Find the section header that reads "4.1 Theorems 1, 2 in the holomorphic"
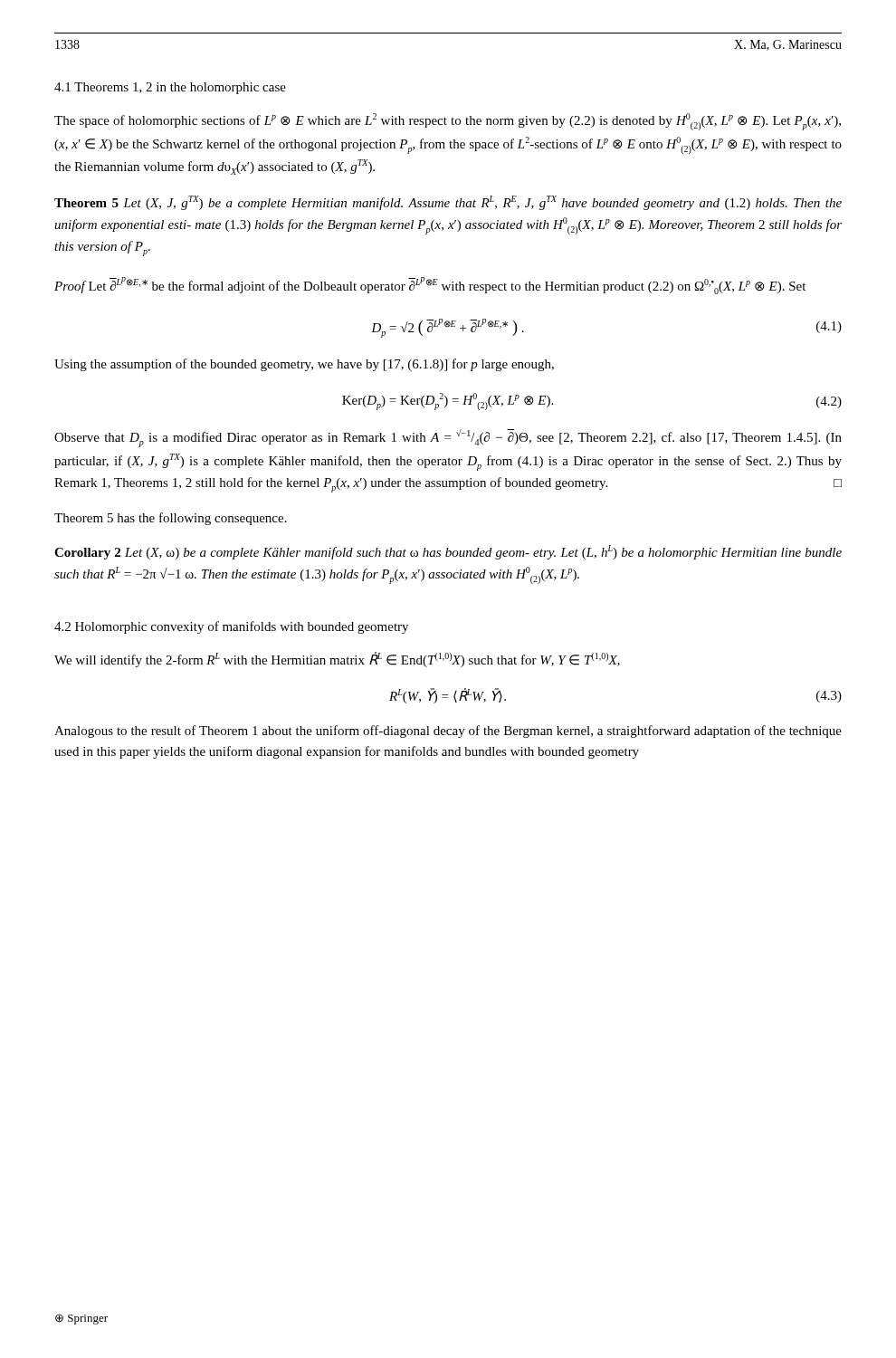The image size is (896, 1358). click(170, 87)
